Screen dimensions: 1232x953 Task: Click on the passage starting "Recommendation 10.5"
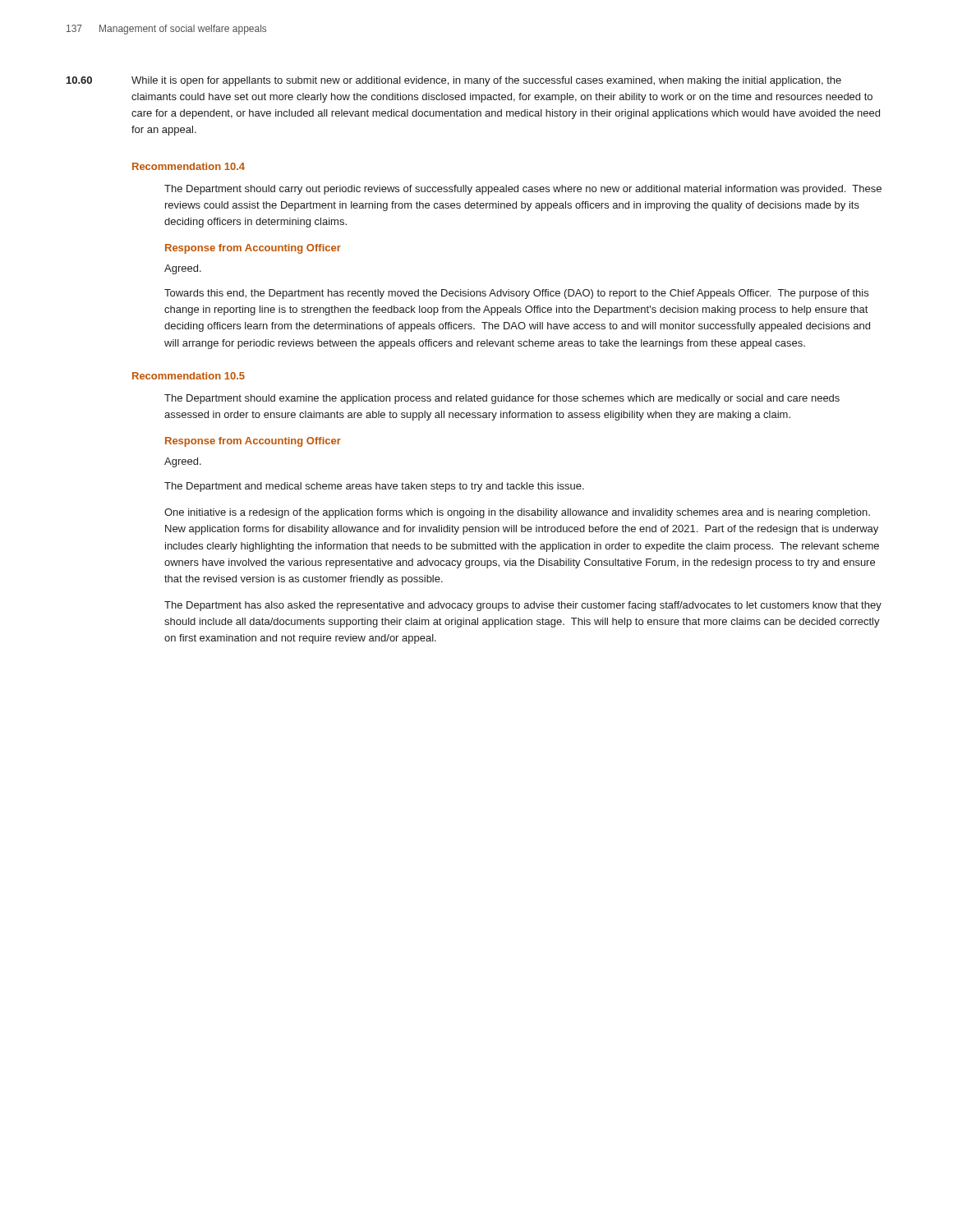coord(188,376)
